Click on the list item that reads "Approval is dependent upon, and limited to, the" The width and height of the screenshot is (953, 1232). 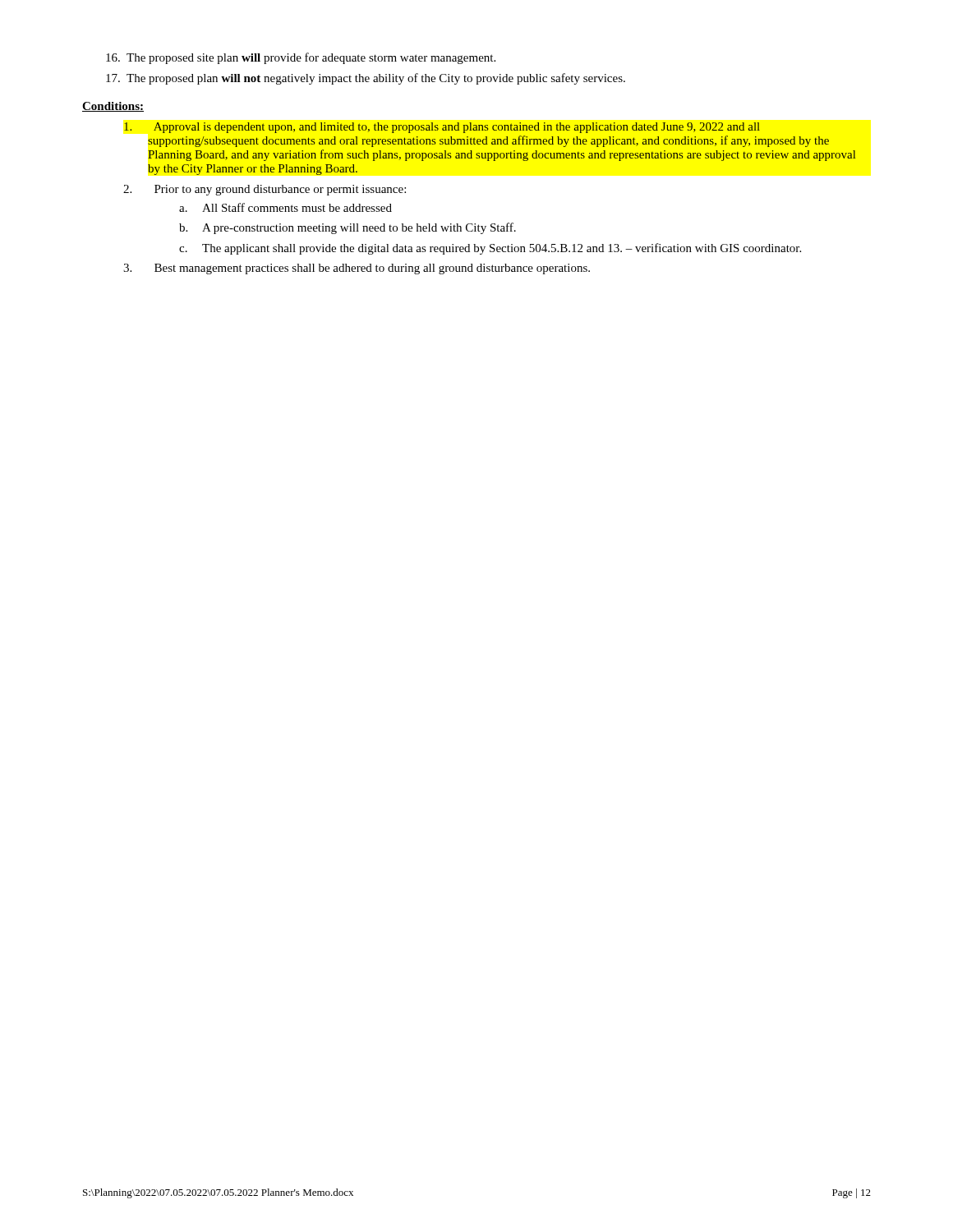(497, 147)
